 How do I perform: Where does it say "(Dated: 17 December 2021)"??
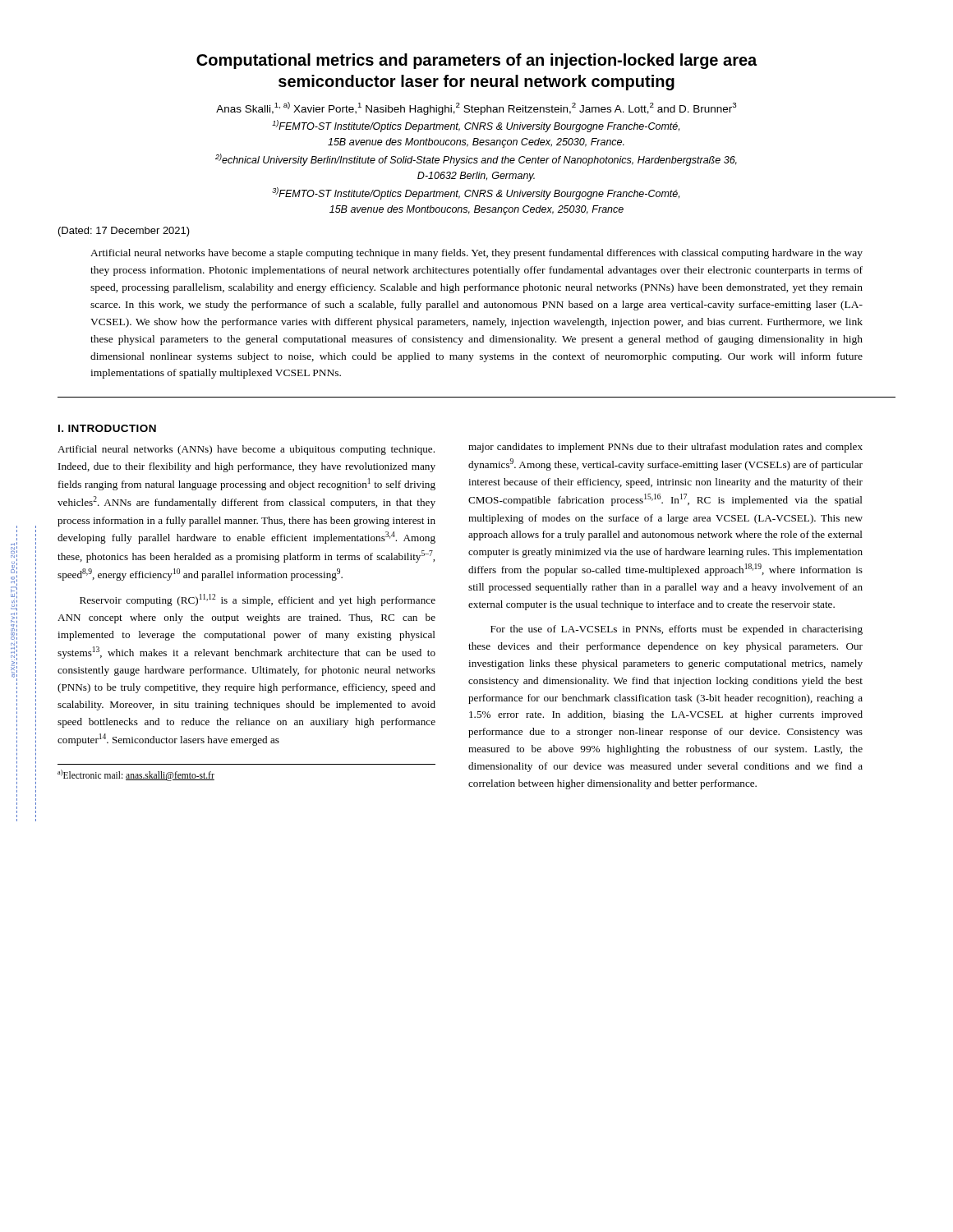click(x=124, y=230)
